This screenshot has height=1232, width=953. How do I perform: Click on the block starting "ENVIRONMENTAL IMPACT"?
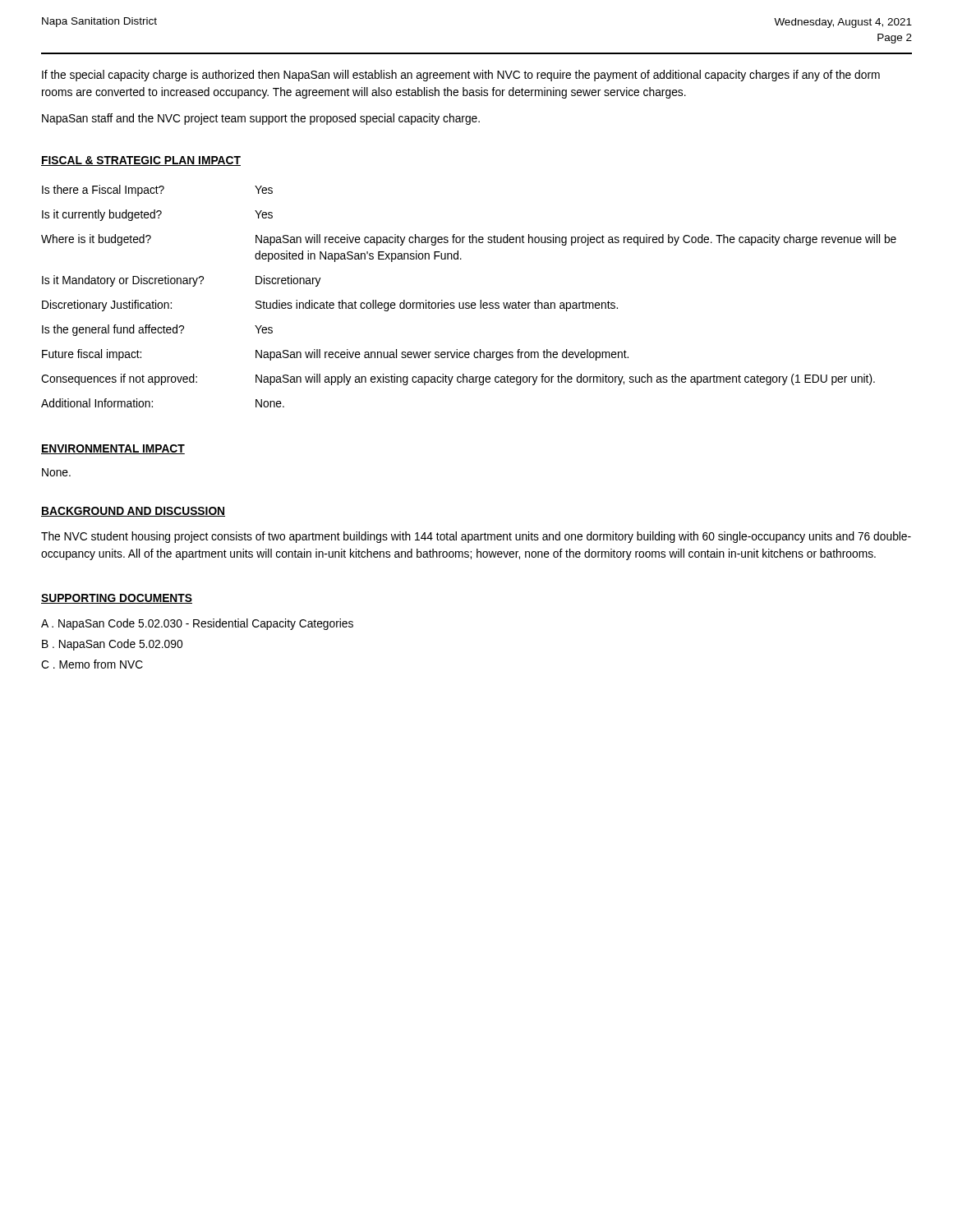113,449
